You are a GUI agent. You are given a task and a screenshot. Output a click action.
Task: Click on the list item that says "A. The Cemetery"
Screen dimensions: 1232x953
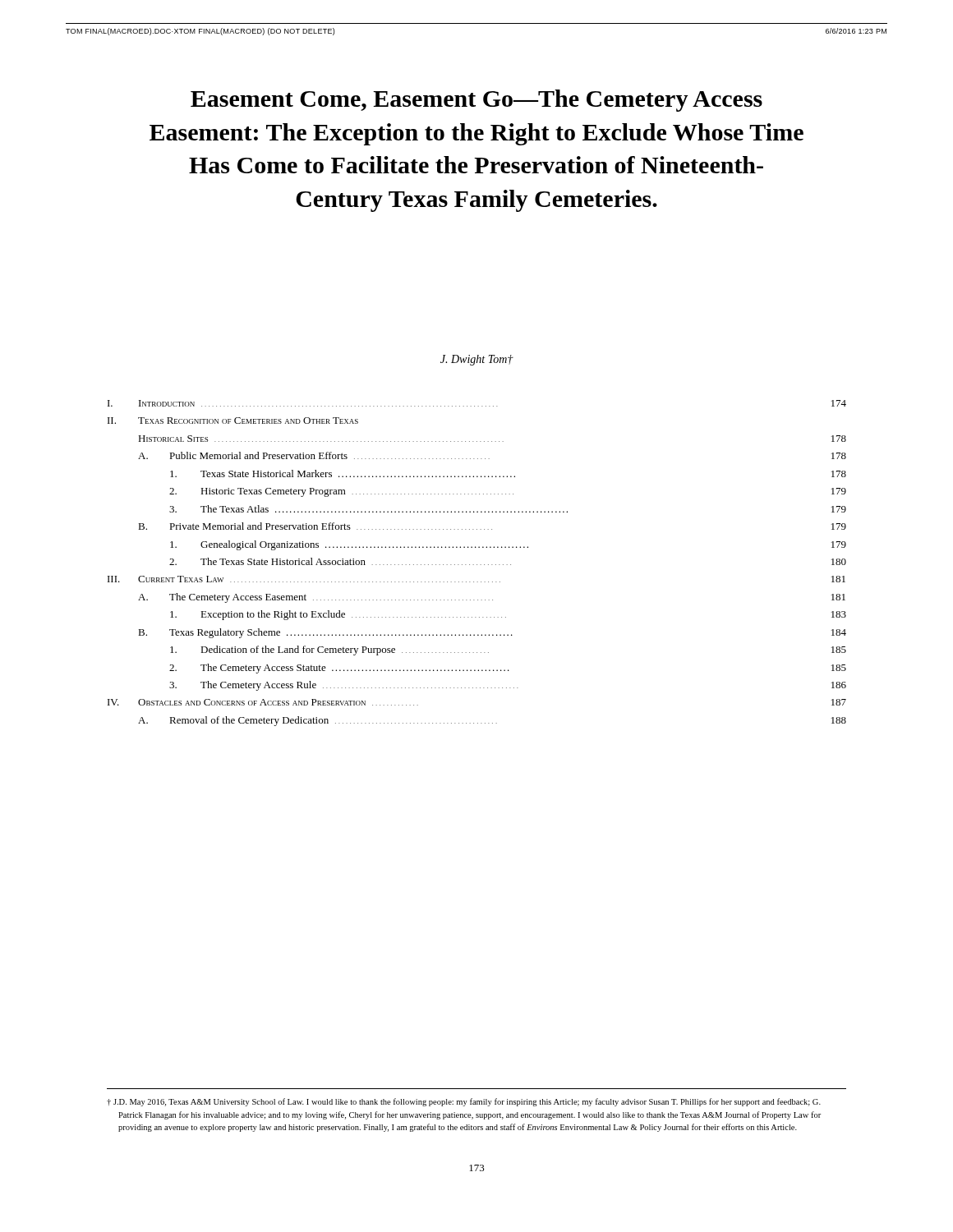tap(492, 597)
